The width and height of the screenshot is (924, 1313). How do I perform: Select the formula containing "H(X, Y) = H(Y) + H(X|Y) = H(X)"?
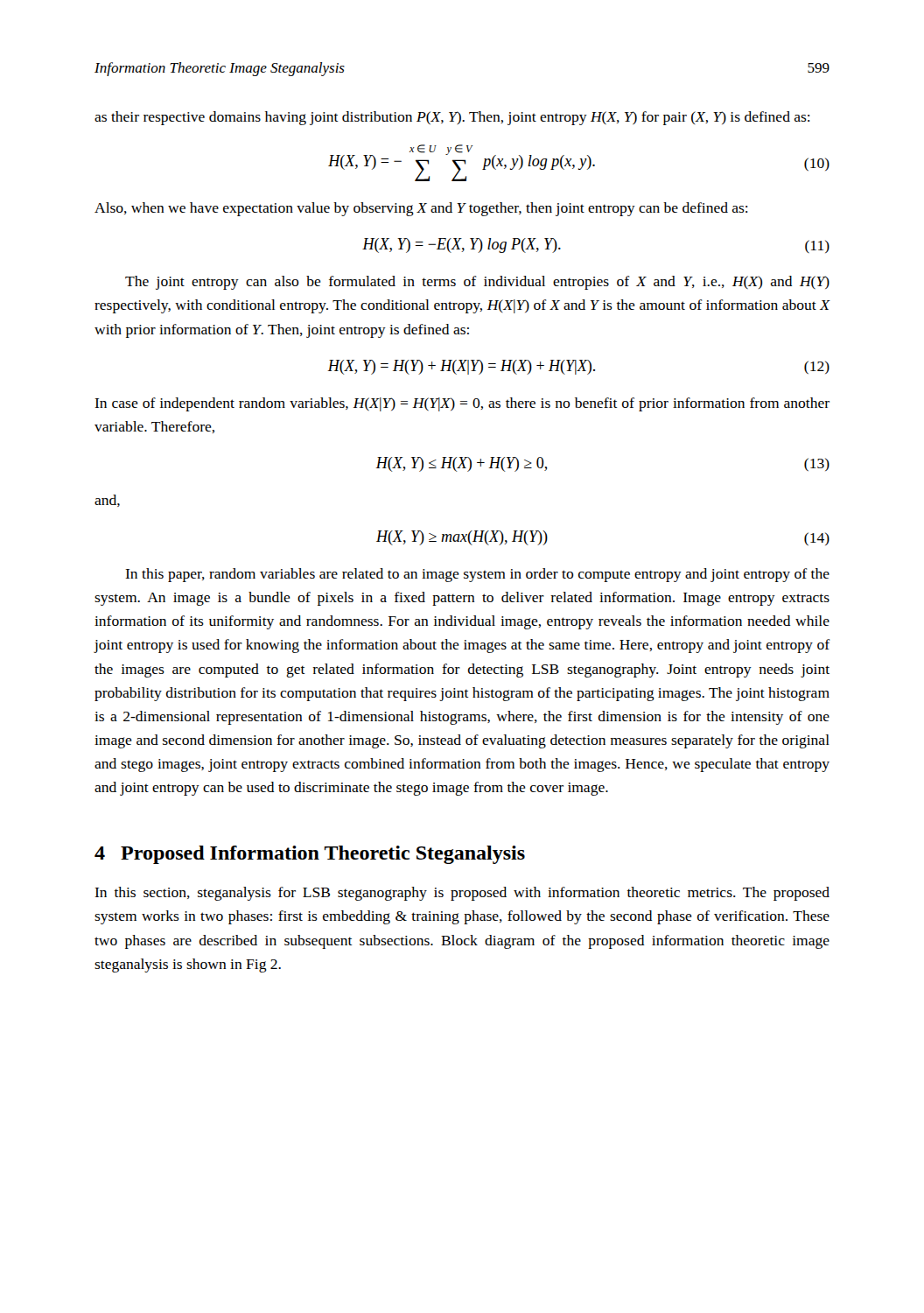[462, 366]
